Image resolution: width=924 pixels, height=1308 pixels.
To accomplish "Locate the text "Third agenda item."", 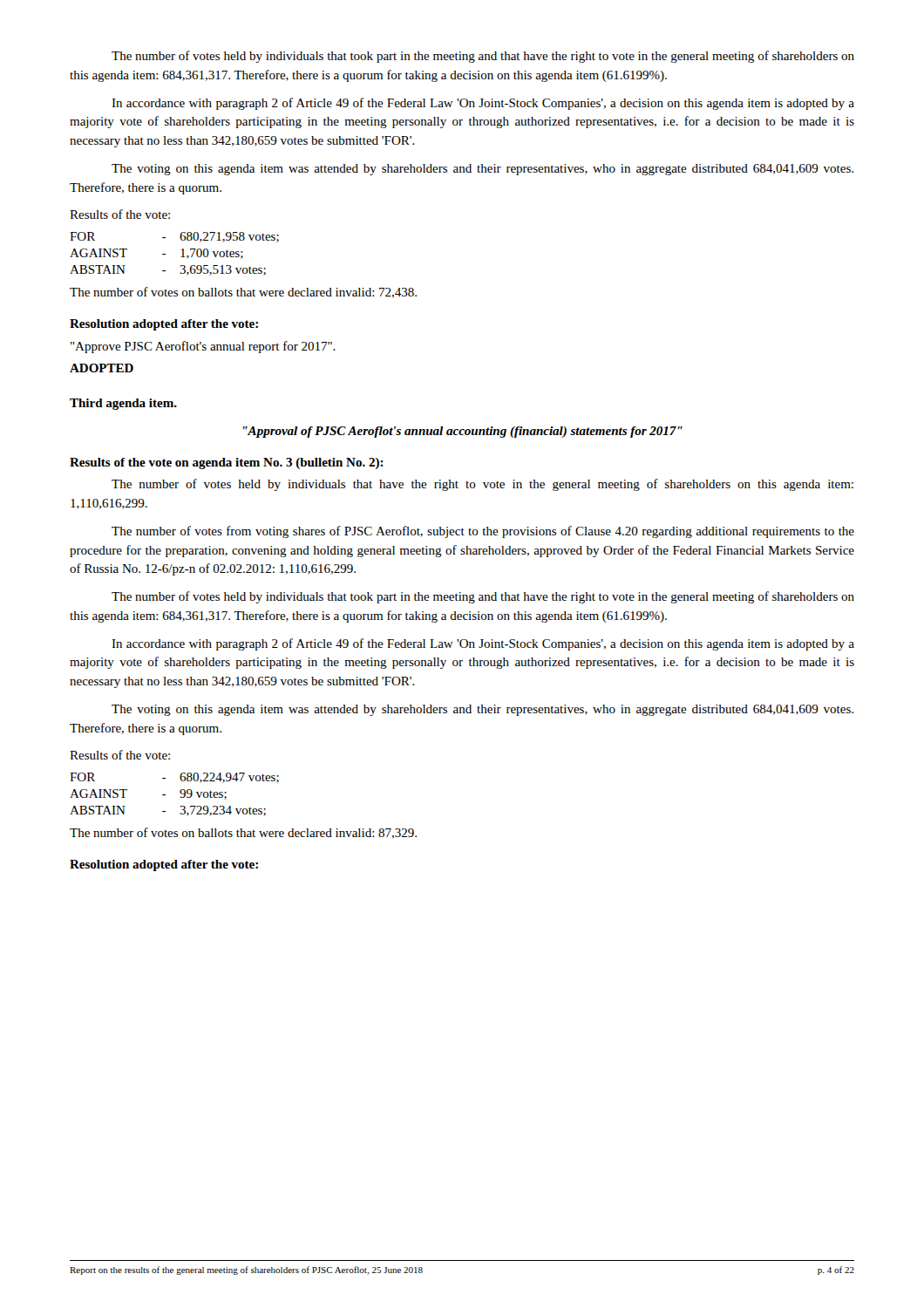I will pyautogui.click(x=123, y=404).
